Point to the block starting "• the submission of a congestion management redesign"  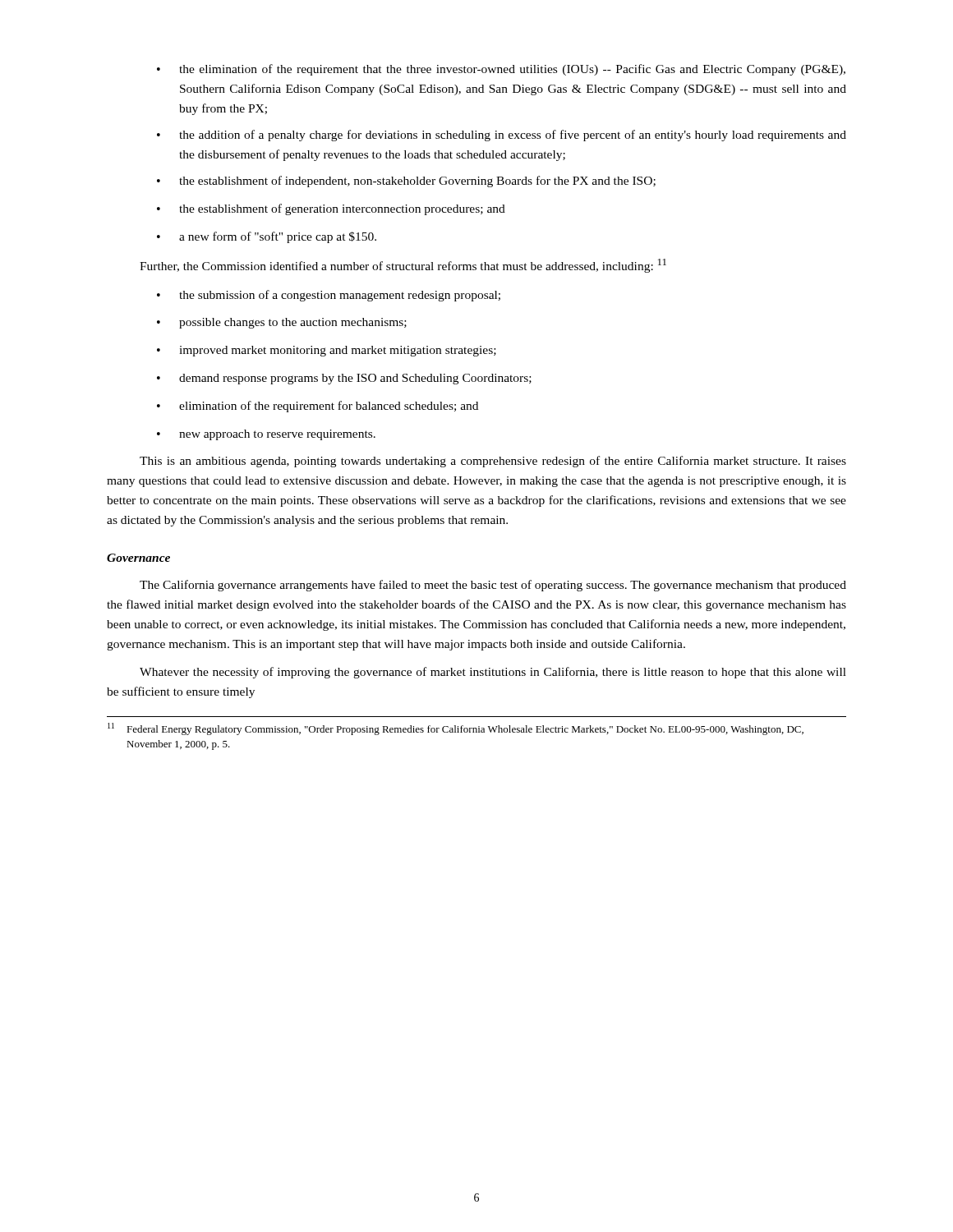(501, 295)
